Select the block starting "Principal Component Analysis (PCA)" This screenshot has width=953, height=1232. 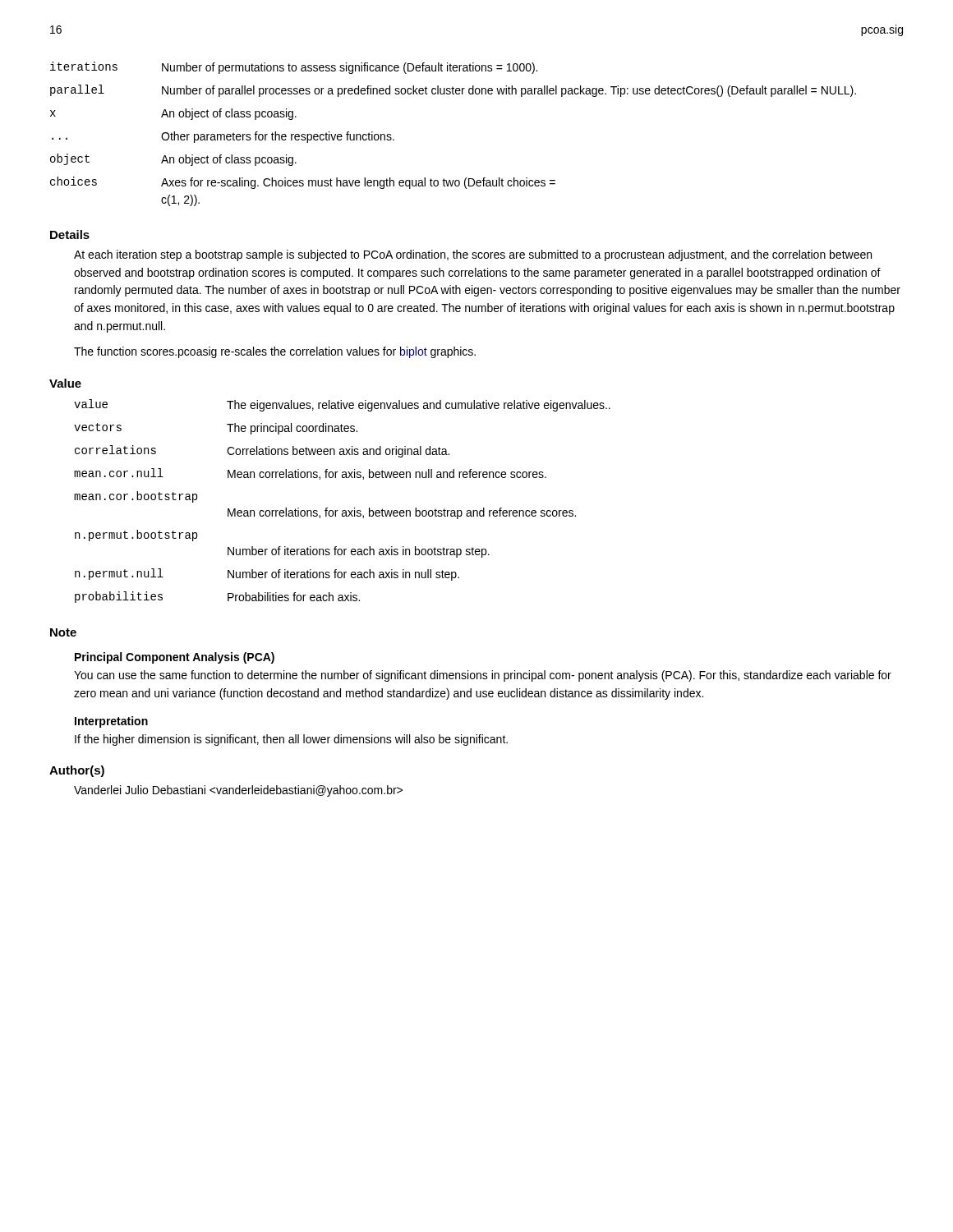[174, 657]
